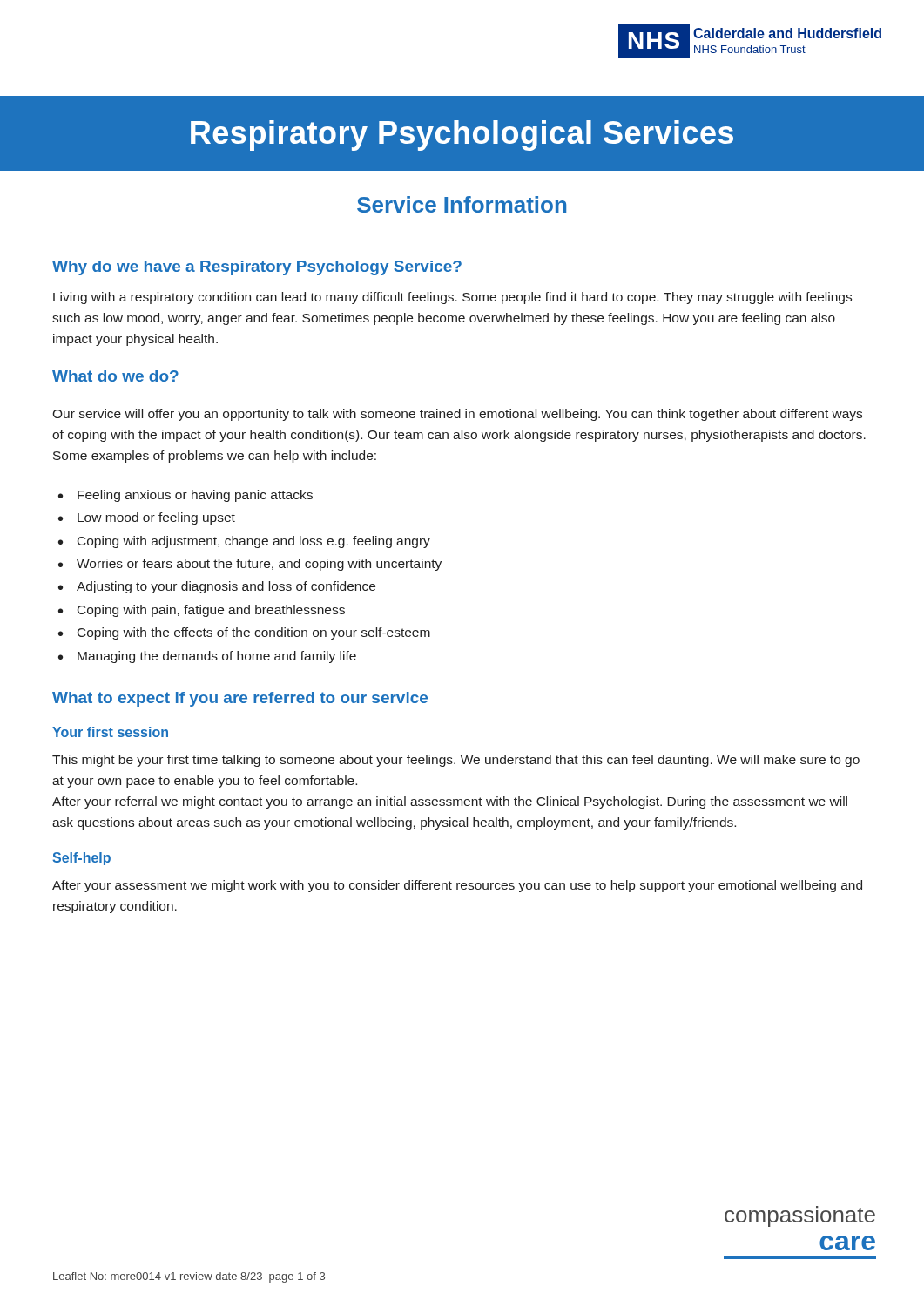Locate the section header containing "Service Information"
Screen dimensions: 1307x924
click(462, 205)
